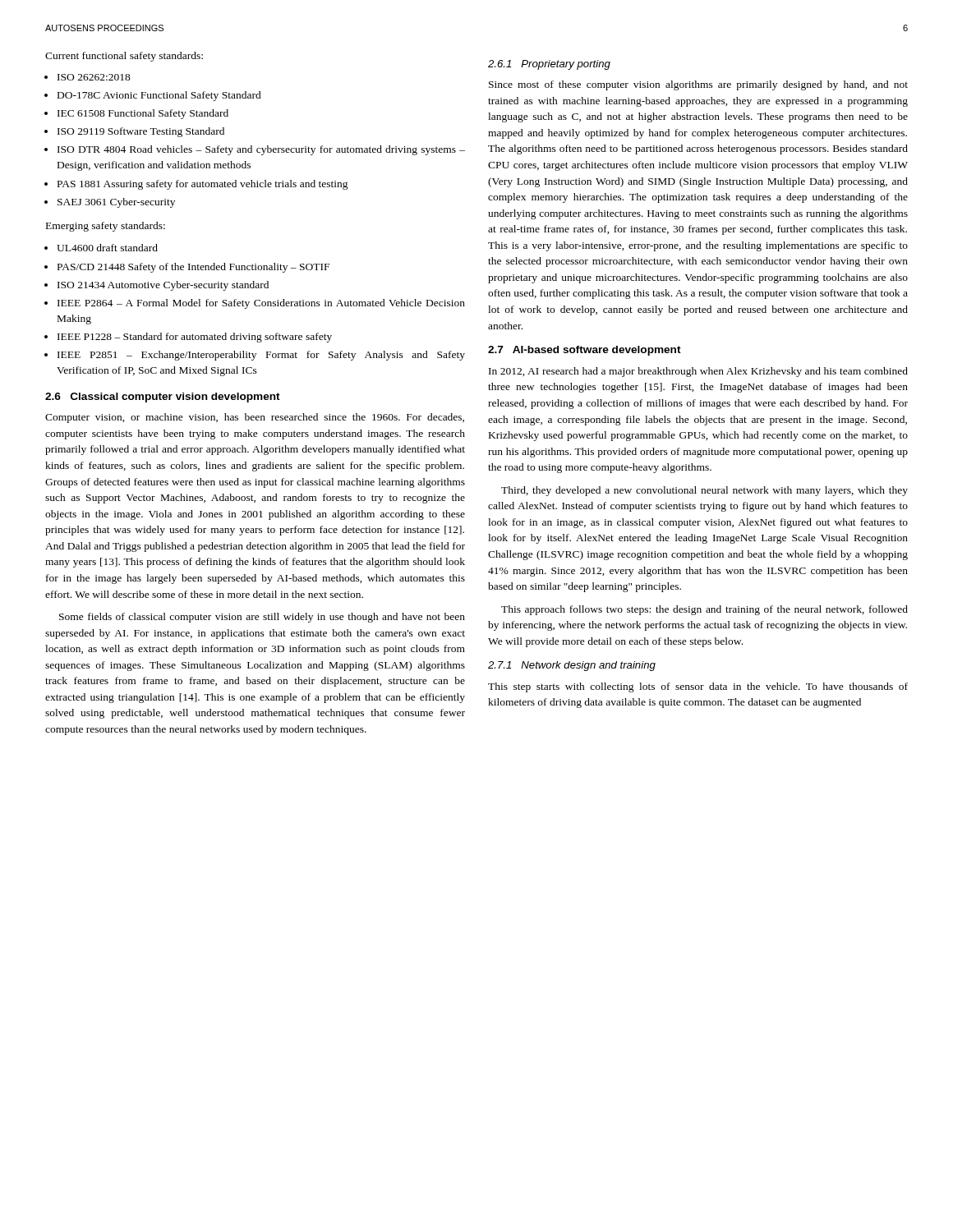The width and height of the screenshot is (953, 1232).
Task: Click where it says "SAEJ 3061 Cyber-security"
Action: point(116,201)
